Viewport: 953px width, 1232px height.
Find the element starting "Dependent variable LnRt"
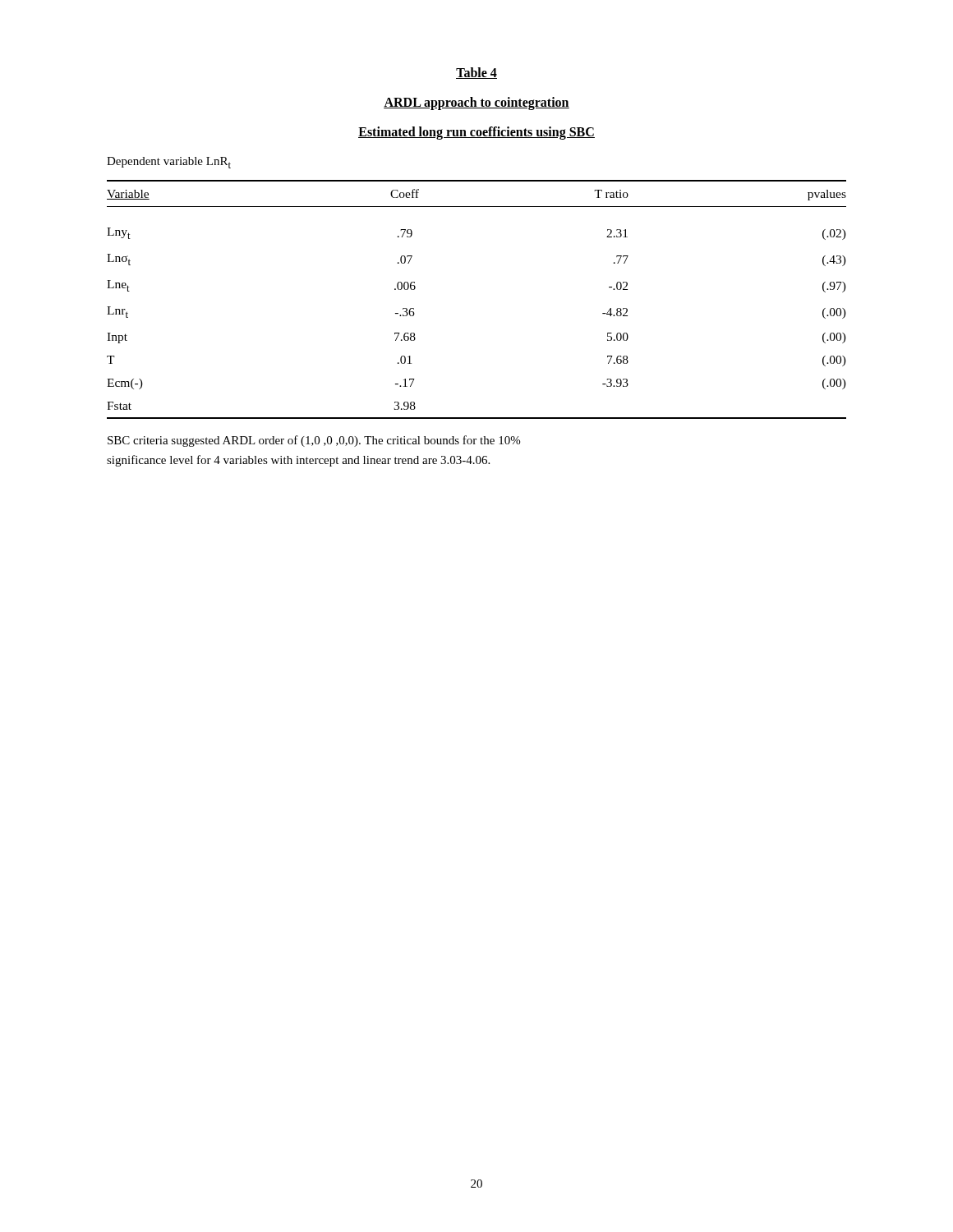pos(169,163)
